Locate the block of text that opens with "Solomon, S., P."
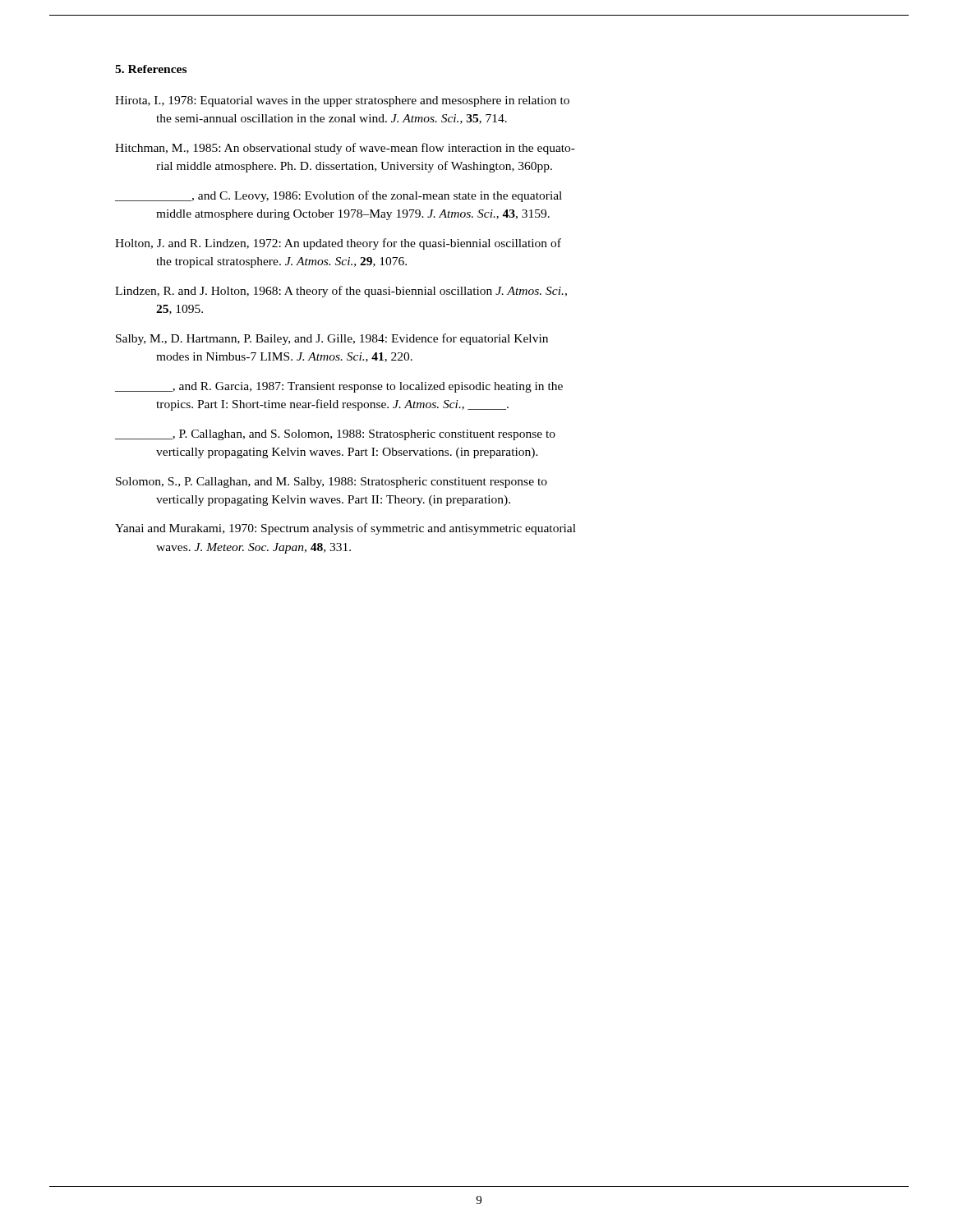 pyautogui.click(x=487, y=490)
